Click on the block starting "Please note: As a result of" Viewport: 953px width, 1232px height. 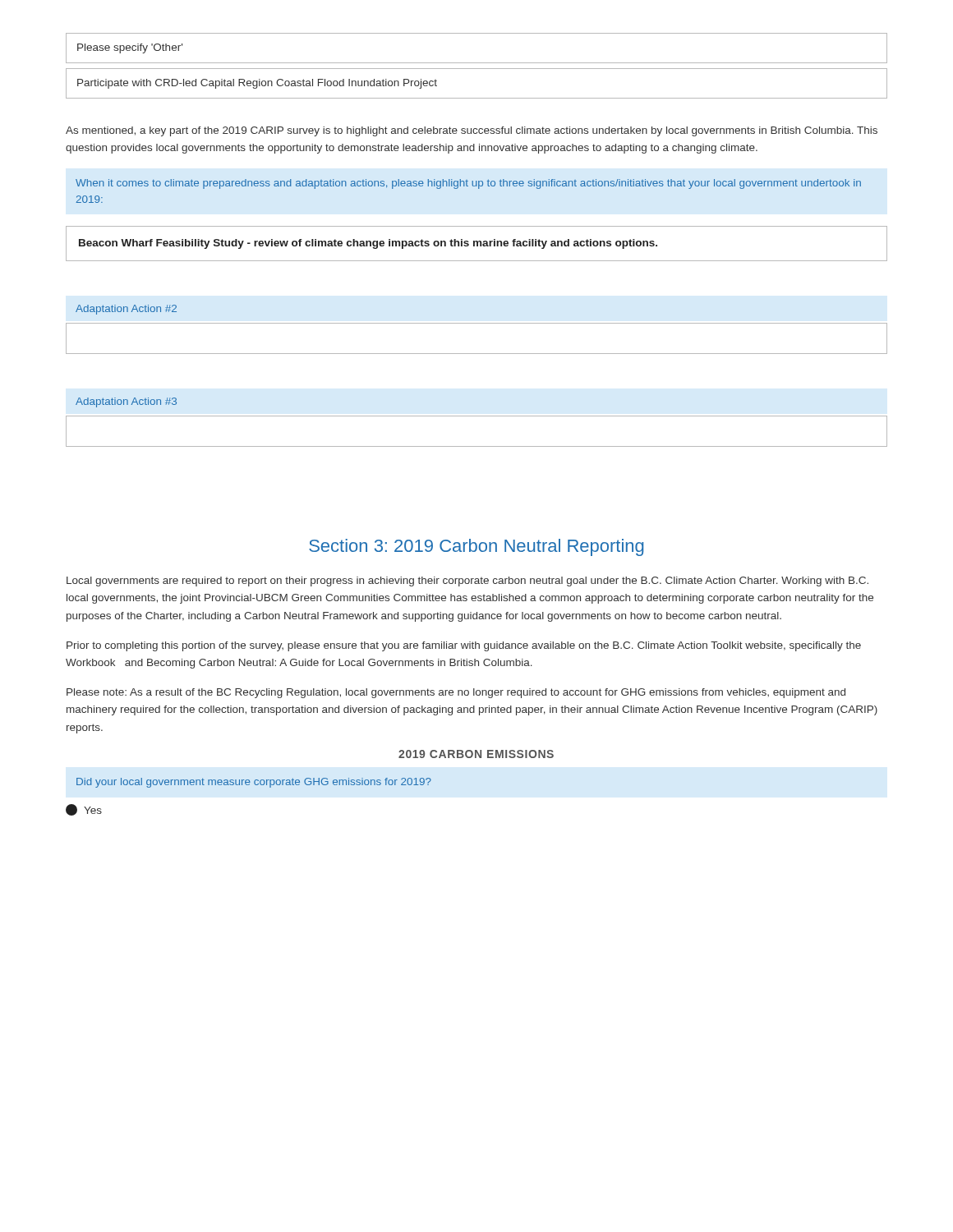point(472,709)
